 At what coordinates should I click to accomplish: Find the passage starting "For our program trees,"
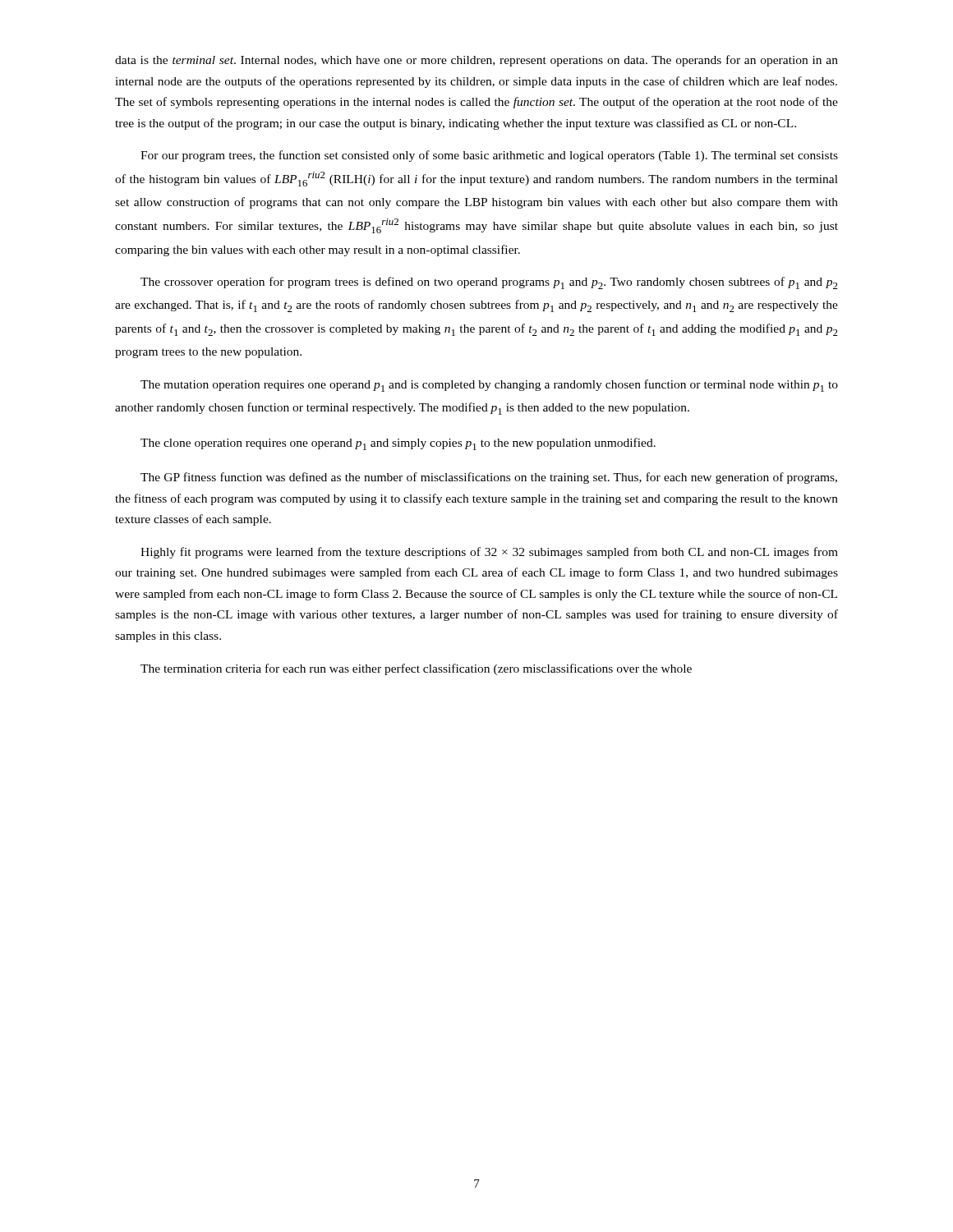click(476, 202)
